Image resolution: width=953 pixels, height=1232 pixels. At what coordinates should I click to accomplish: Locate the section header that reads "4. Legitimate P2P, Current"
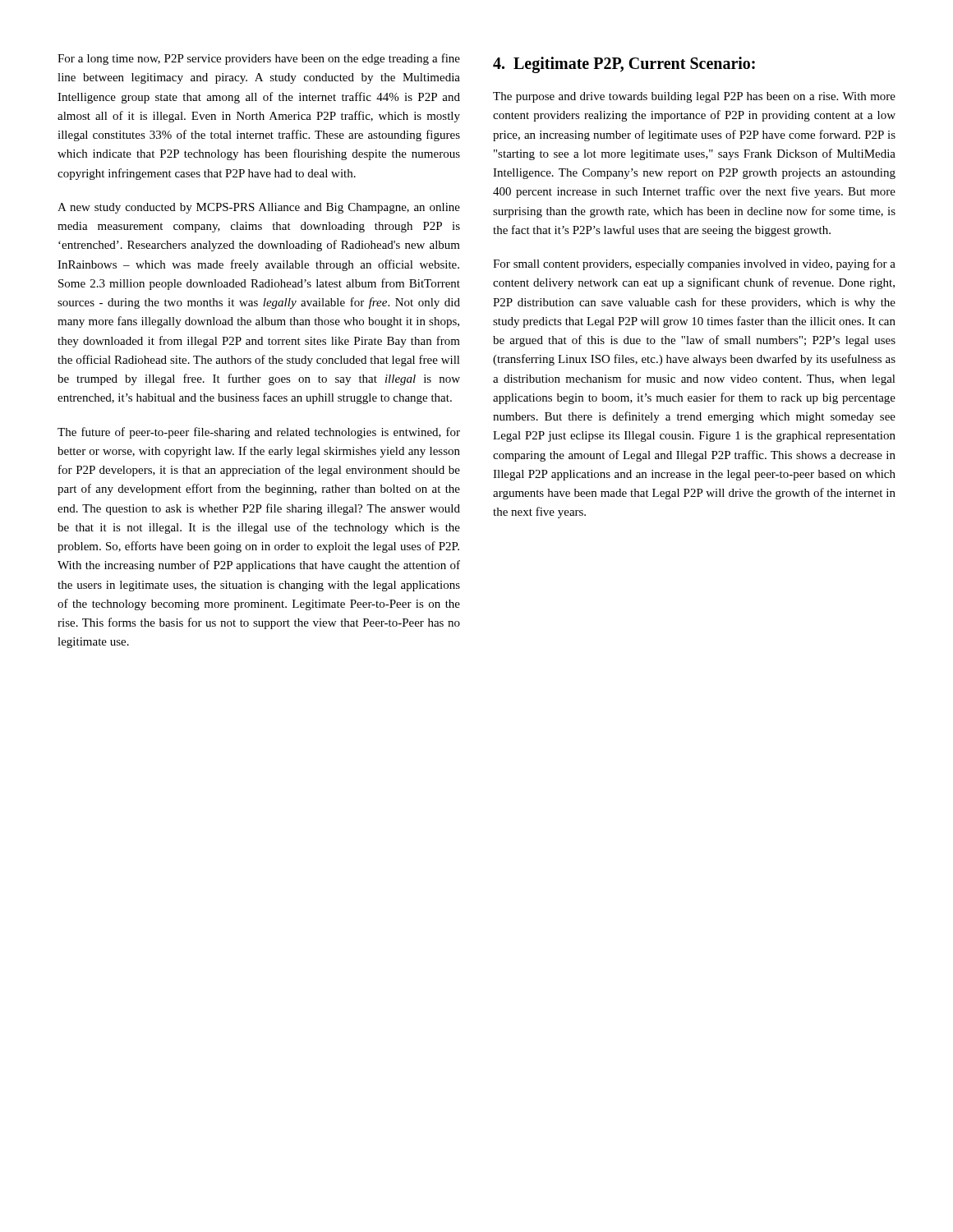pos(625,63)
